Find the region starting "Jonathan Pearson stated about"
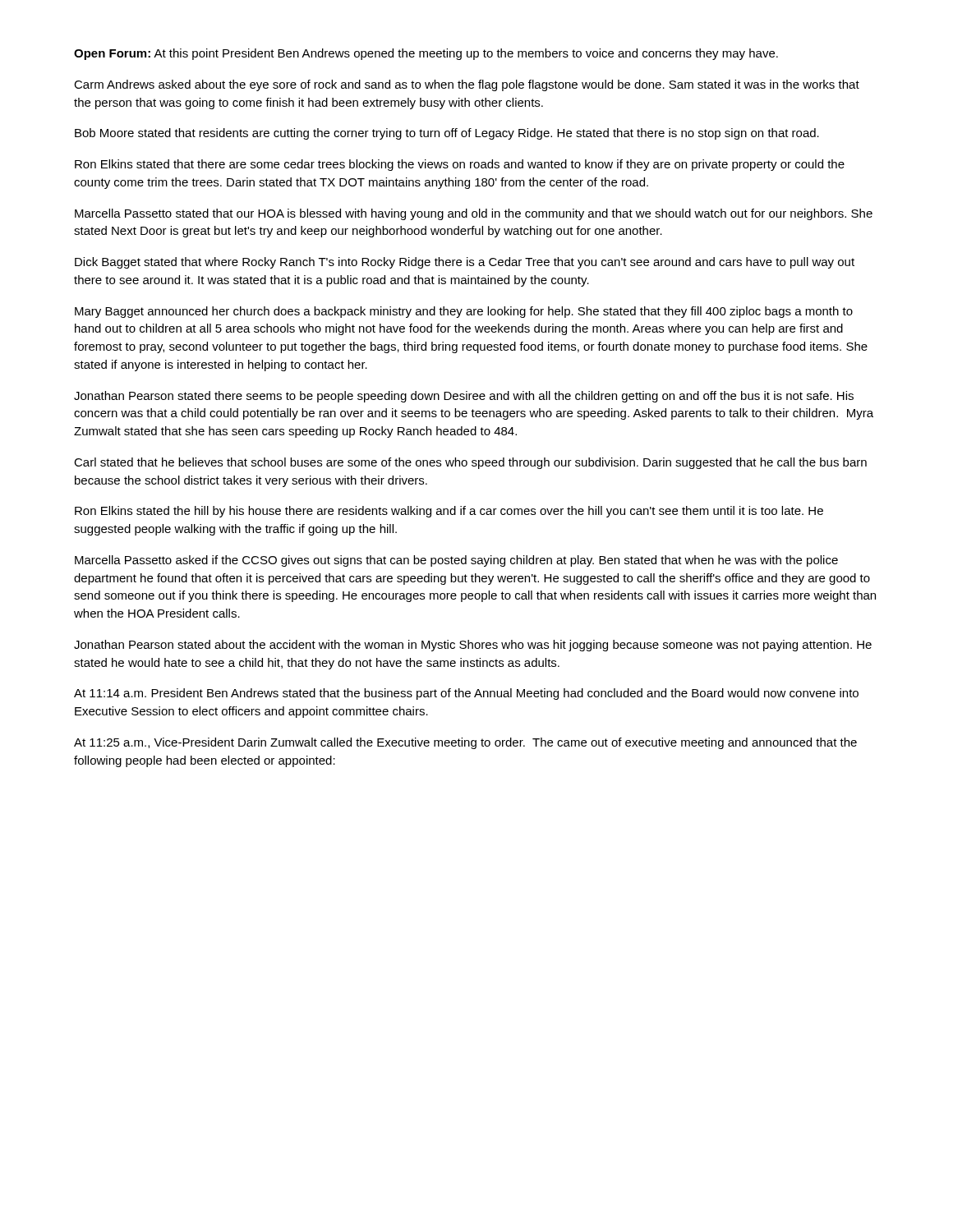 [x=473, y=653]
